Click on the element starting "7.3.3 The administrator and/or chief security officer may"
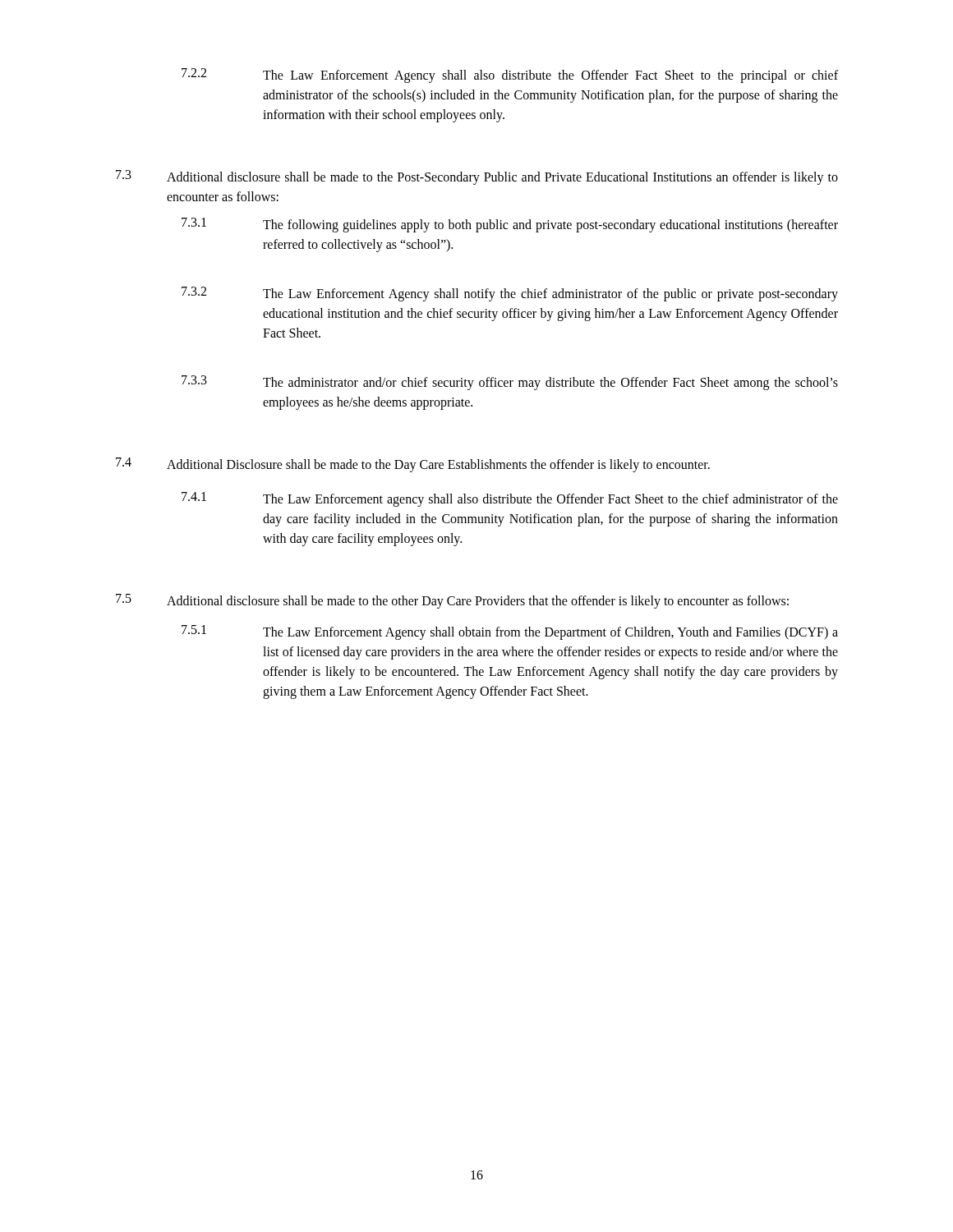The height and width of the screenshot is (1232, 953). click(x=509, y=393)
